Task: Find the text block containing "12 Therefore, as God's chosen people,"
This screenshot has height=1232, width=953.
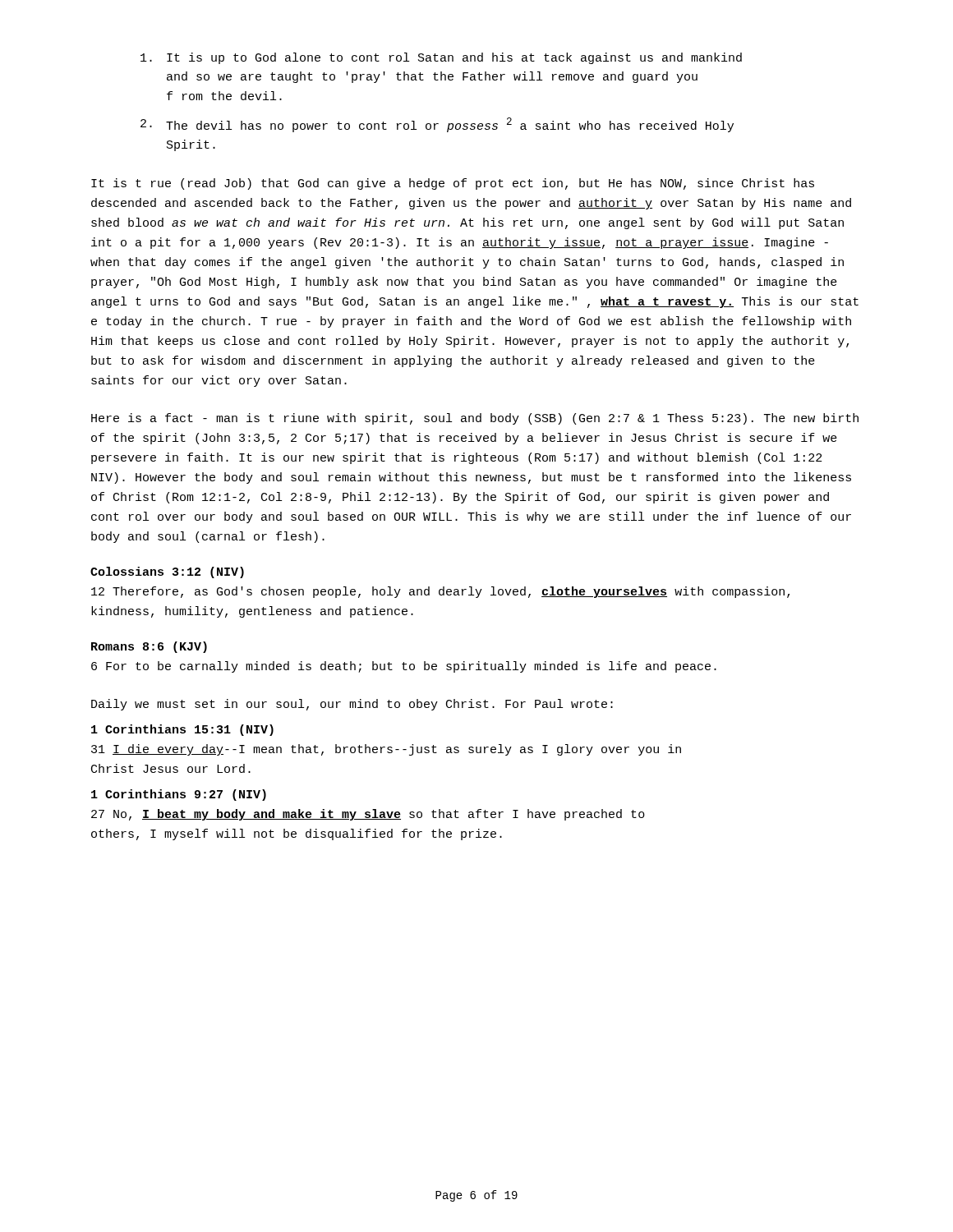Action: [x=442, y=603]
